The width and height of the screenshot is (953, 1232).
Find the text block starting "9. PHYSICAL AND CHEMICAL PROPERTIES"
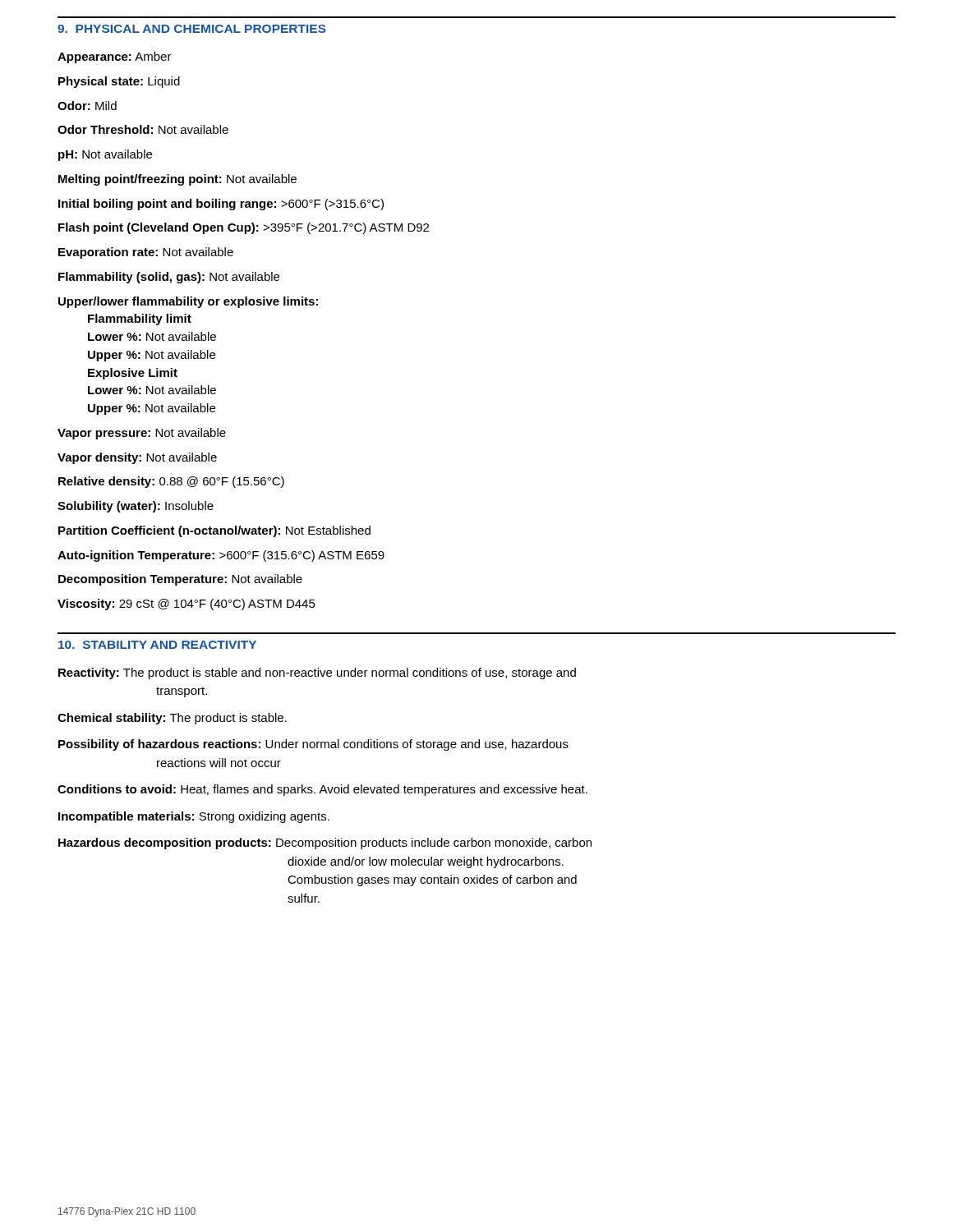click(476, 29)
